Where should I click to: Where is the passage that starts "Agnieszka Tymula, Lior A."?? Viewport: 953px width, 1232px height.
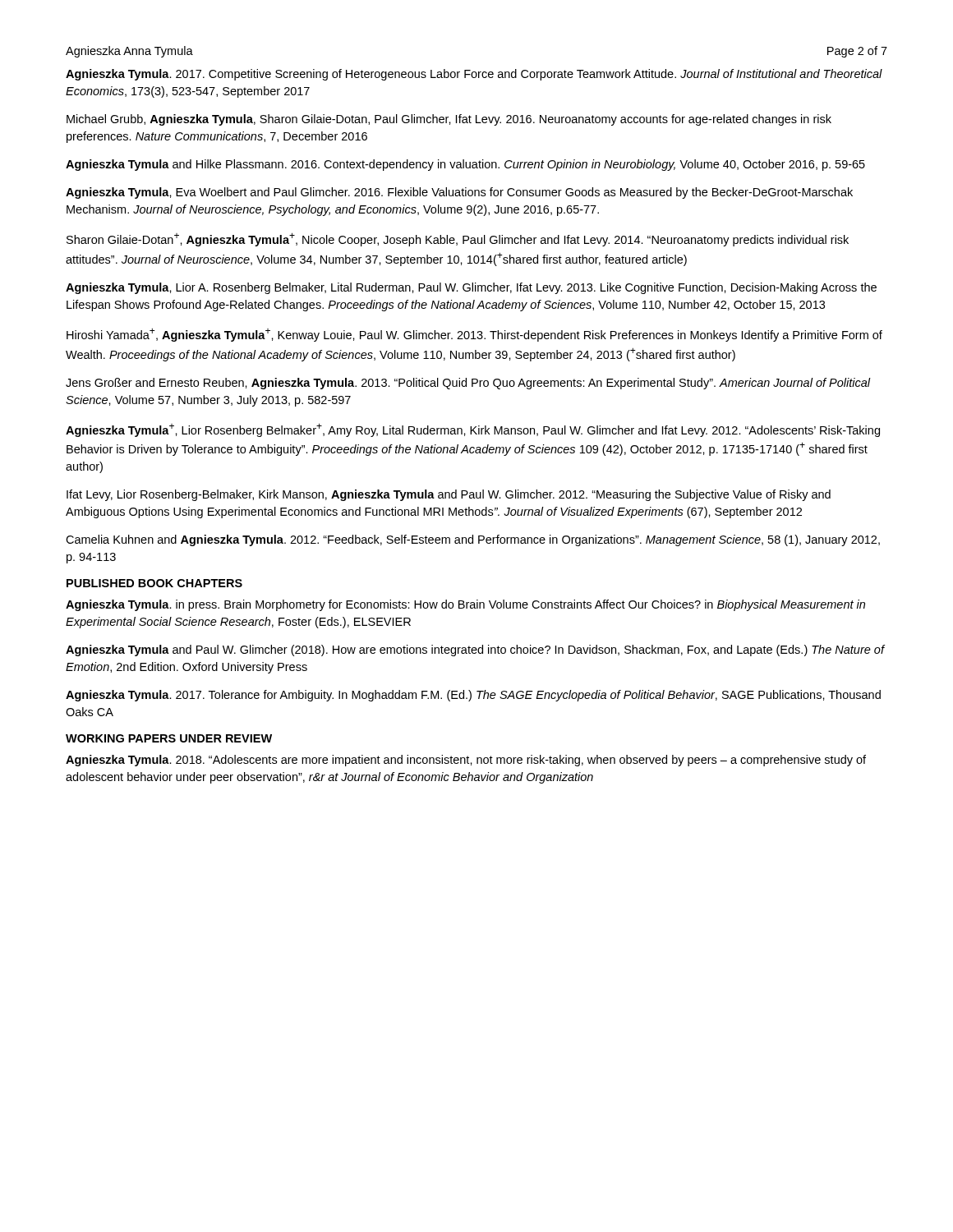(x=471, y=296)
